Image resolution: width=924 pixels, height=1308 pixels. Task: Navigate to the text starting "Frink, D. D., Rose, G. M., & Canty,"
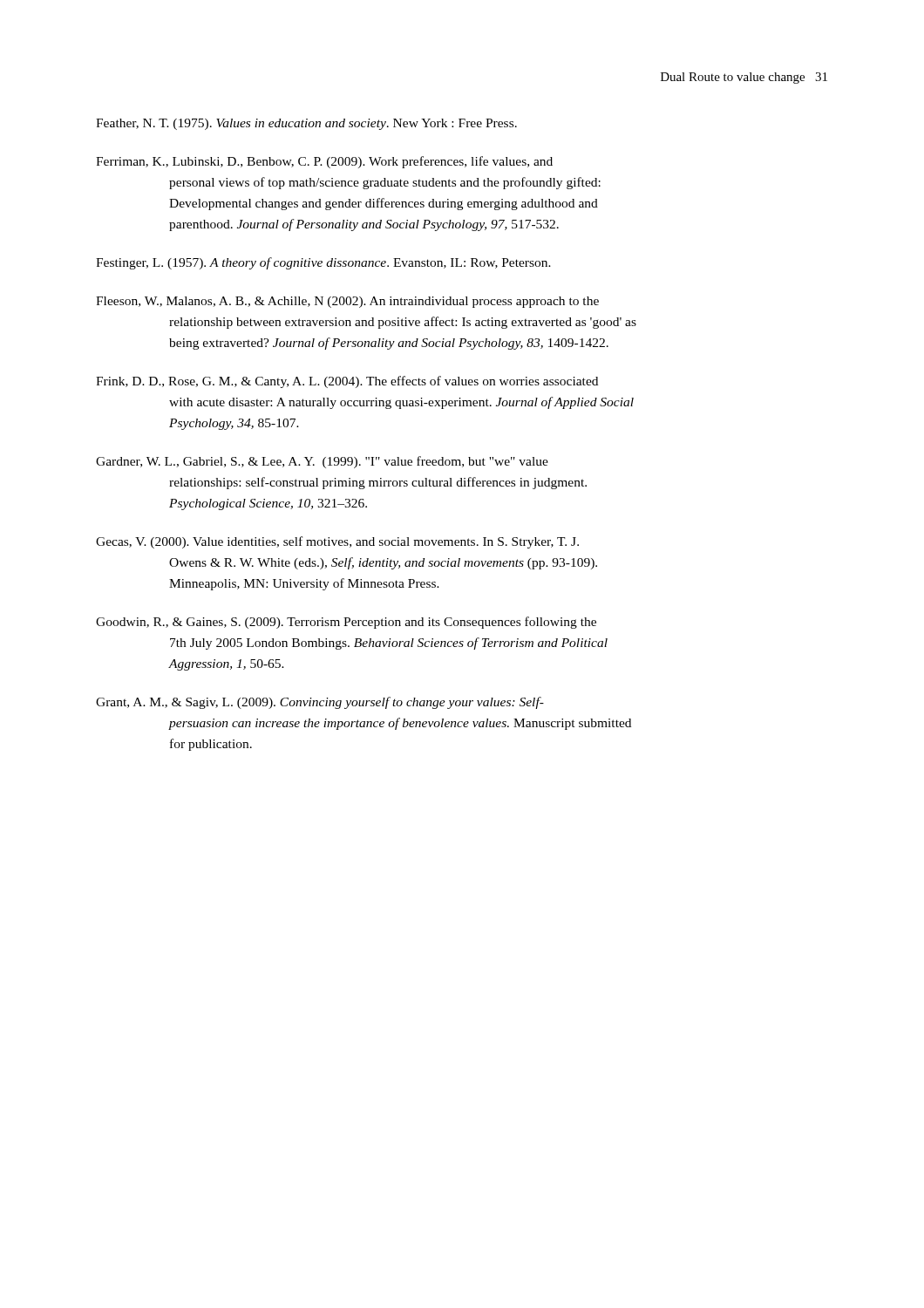point(462,402)
